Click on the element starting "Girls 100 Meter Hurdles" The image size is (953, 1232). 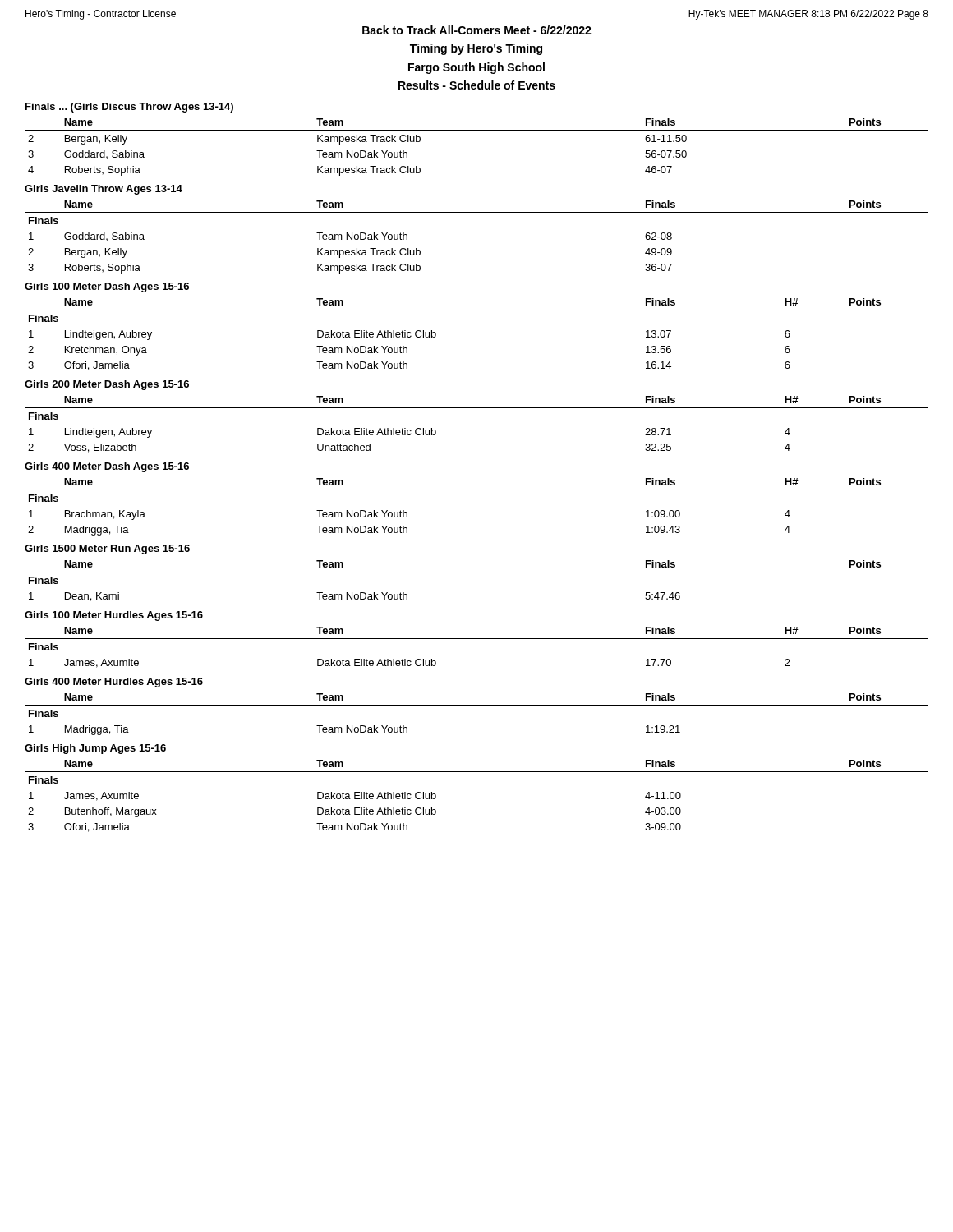[114, 614]
